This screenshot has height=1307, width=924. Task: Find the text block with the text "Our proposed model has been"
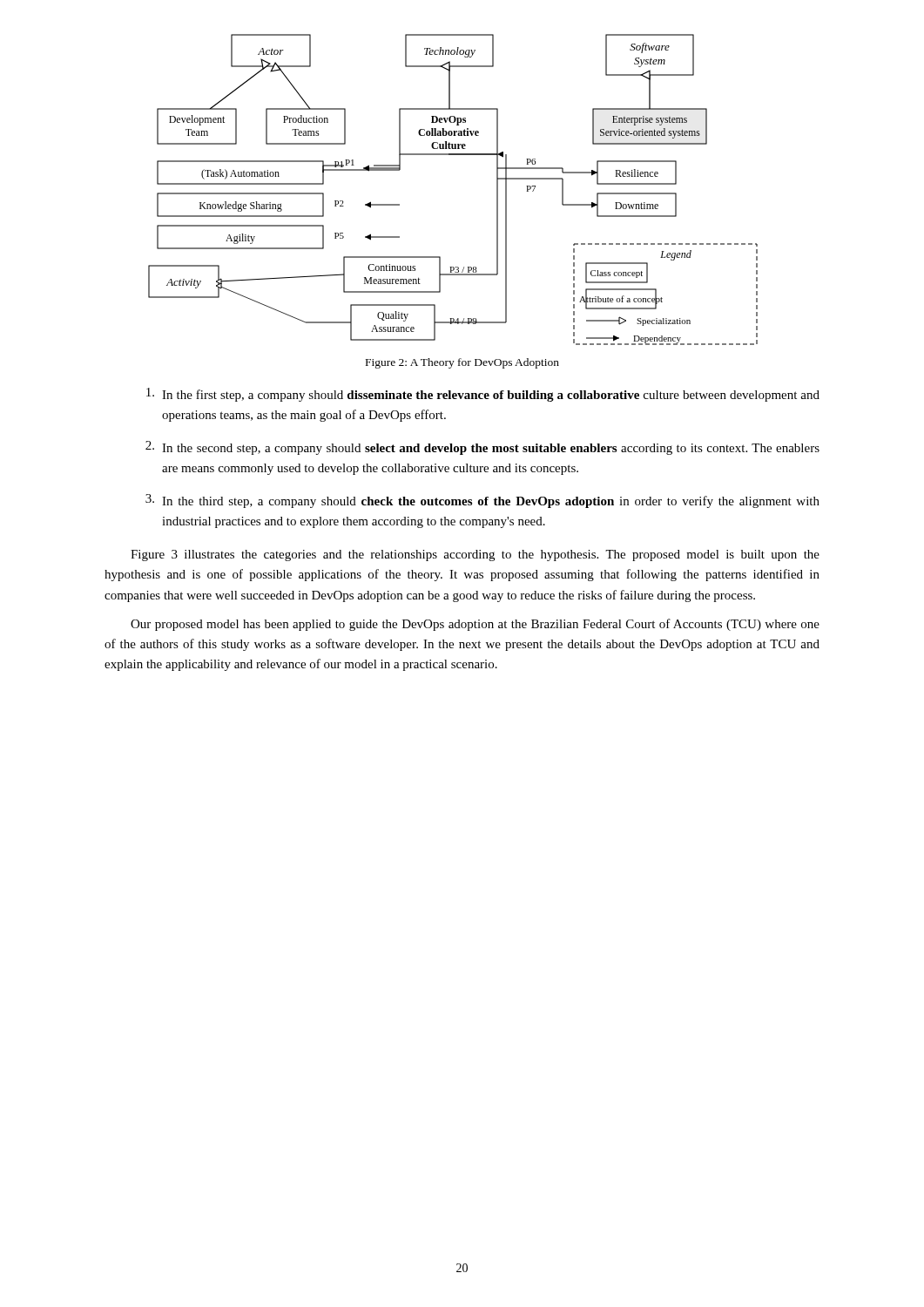click(462, 644)
